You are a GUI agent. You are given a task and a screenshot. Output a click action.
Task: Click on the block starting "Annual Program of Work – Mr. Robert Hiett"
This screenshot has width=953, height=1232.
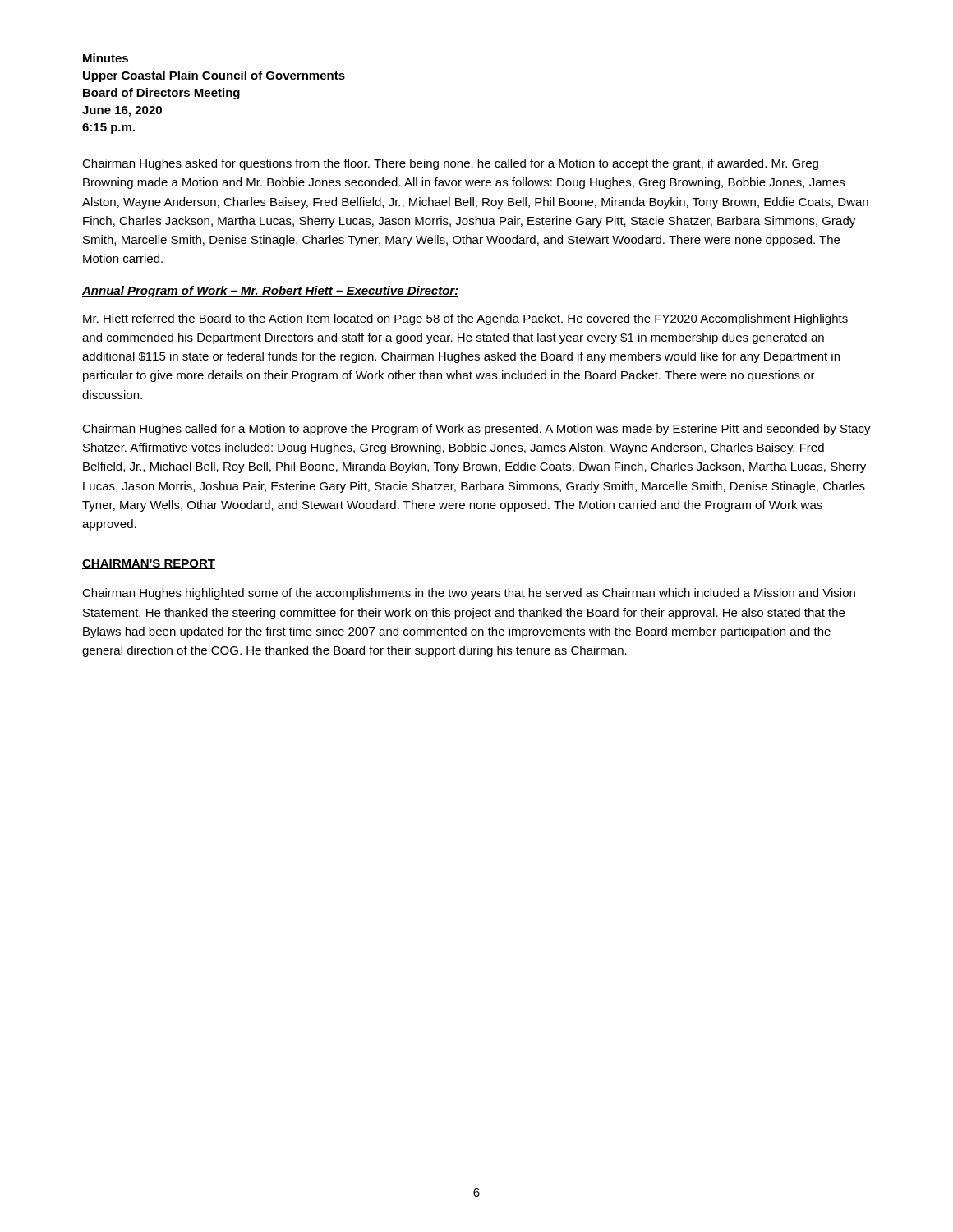(x=270, y=290)
